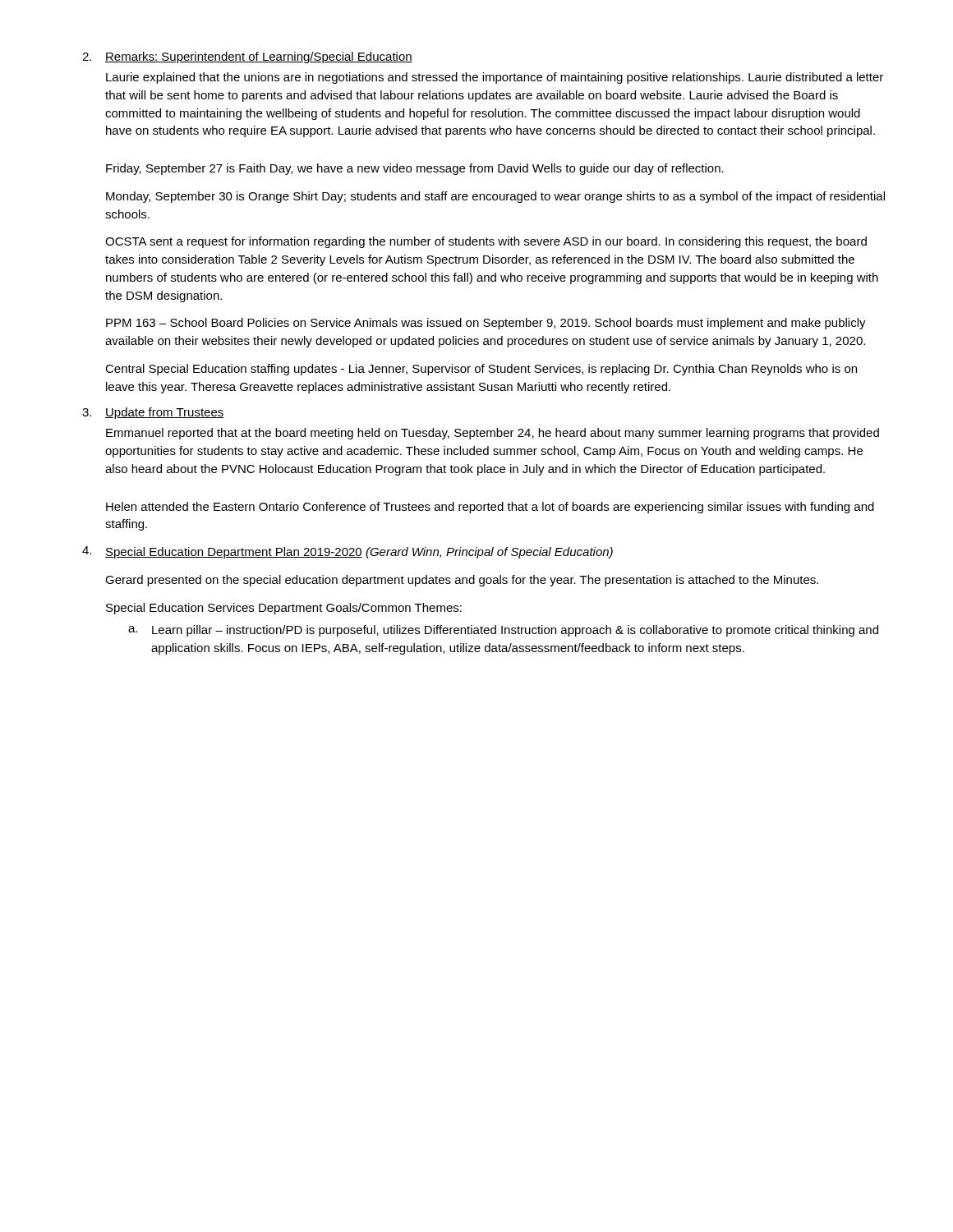Locate the passage starting "PPM 163 – School Board Policies on Service"
This screenshot has width=953, height=1232.
pos(486,332)
